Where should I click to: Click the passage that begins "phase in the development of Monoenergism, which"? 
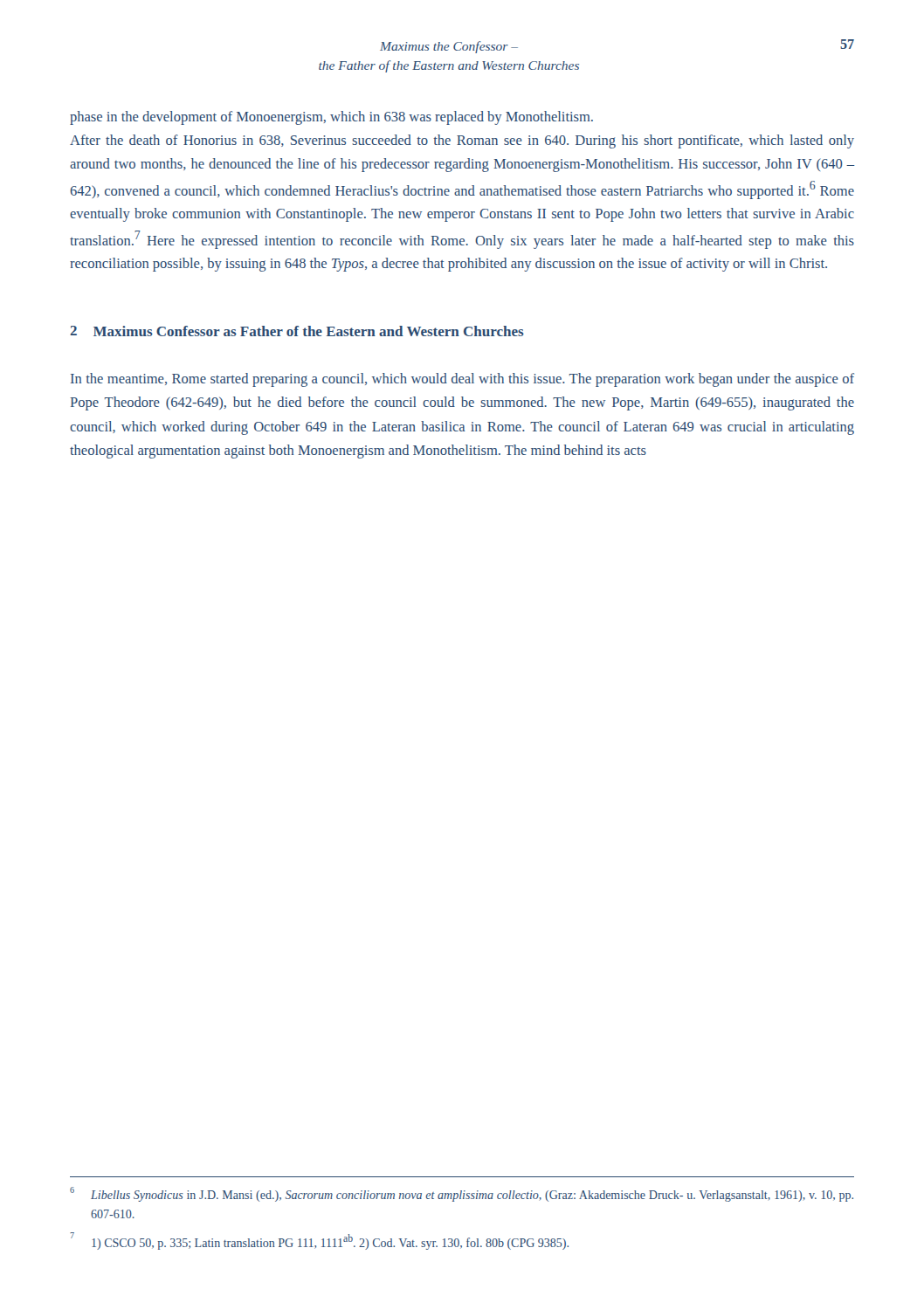332,117
